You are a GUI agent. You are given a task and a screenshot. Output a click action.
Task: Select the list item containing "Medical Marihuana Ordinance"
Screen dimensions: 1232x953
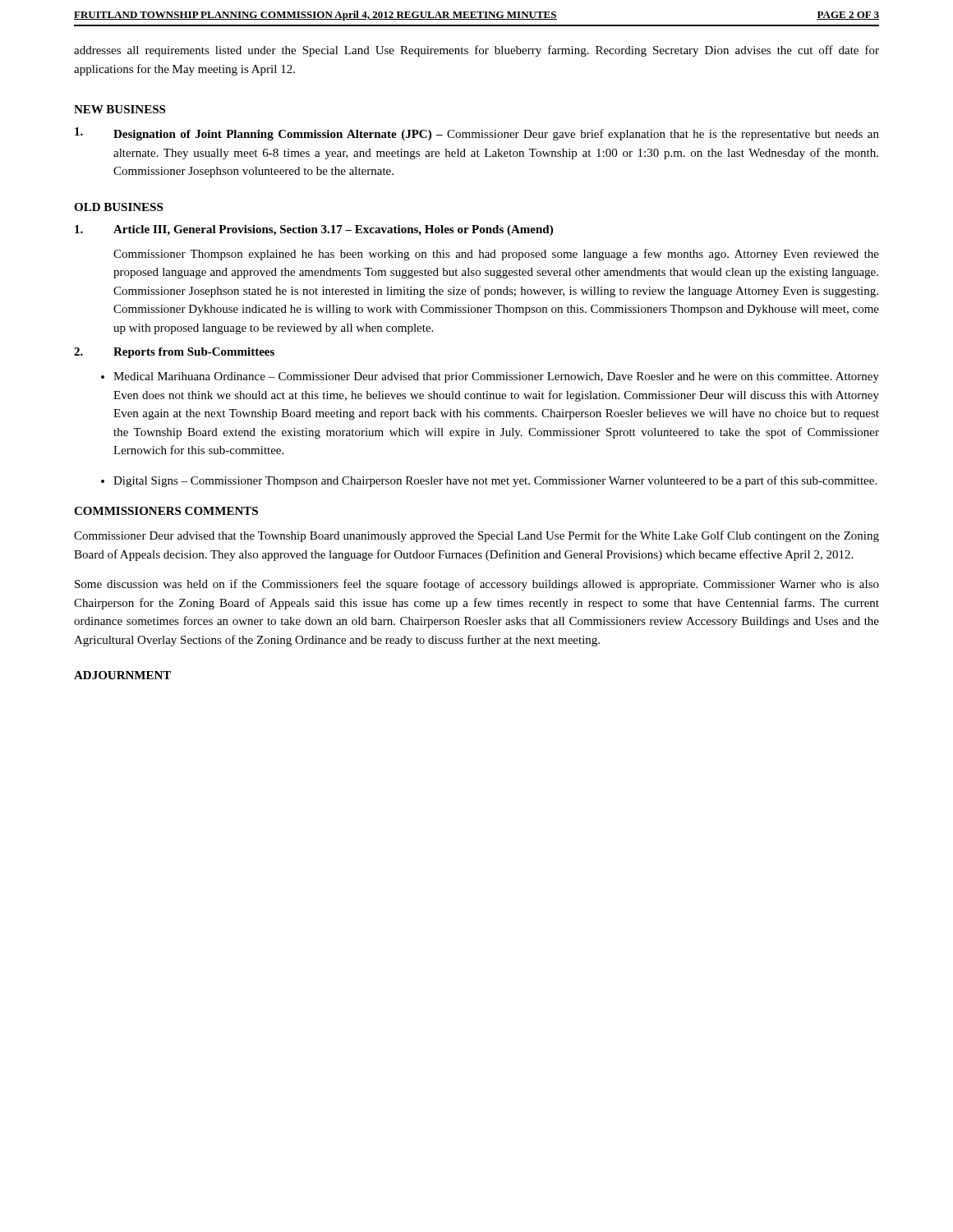(x=496, y=413)
